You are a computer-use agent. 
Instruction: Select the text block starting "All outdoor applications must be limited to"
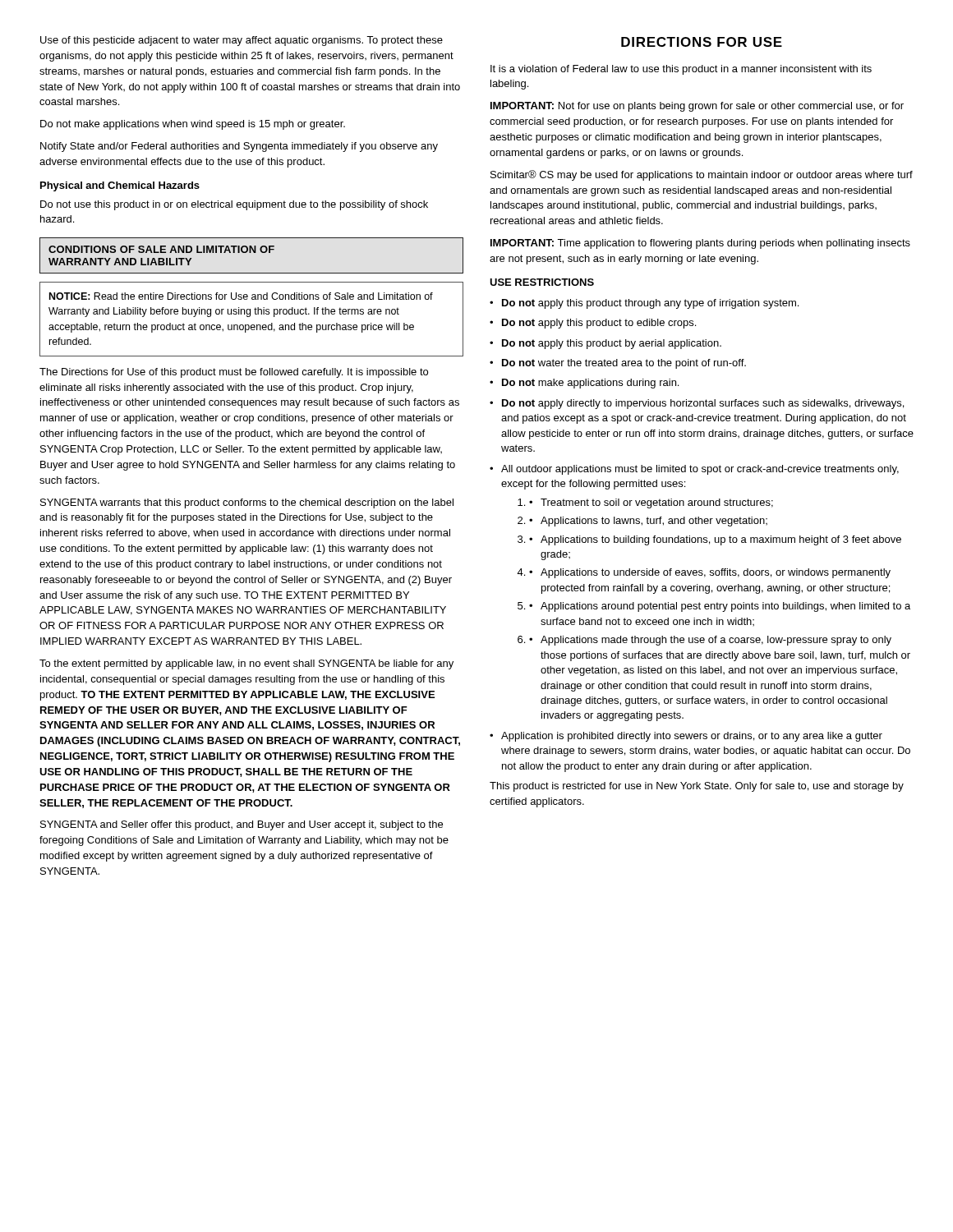pyautogui.click(x=702, y=592)
